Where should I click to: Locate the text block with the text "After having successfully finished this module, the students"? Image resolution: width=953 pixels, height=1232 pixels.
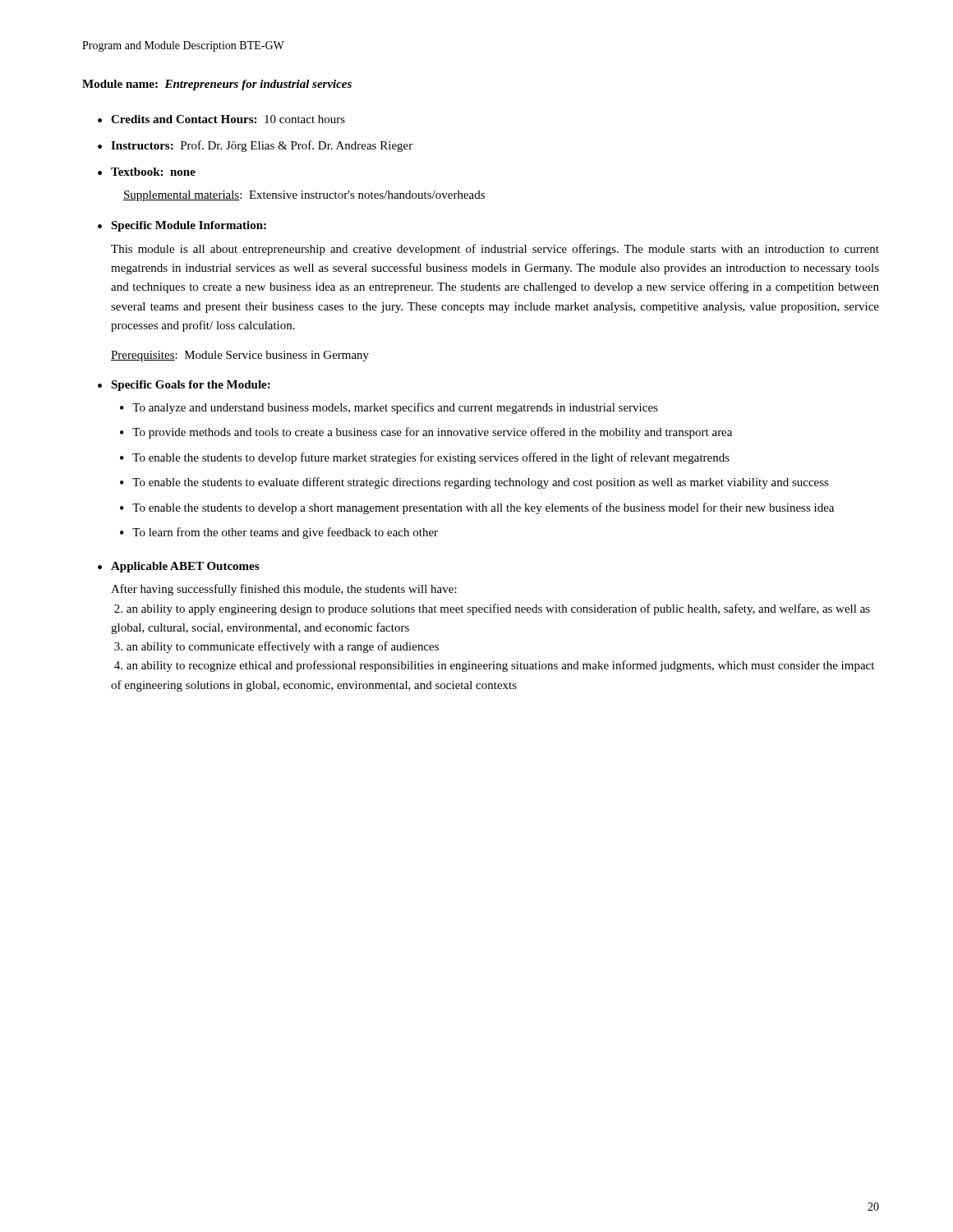point(284,590)
